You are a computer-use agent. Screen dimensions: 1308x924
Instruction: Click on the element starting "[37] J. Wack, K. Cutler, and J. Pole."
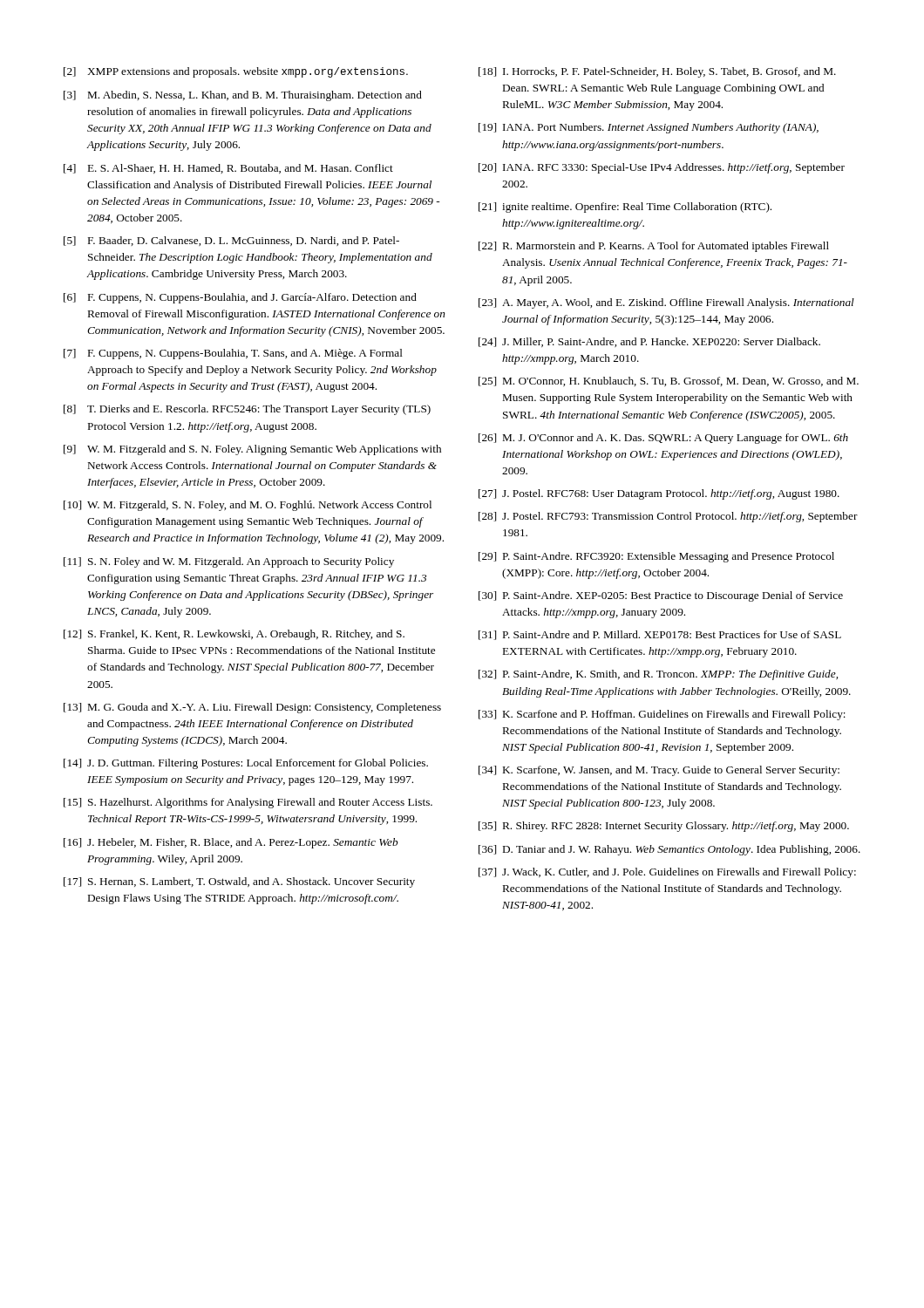pos(669,888)
